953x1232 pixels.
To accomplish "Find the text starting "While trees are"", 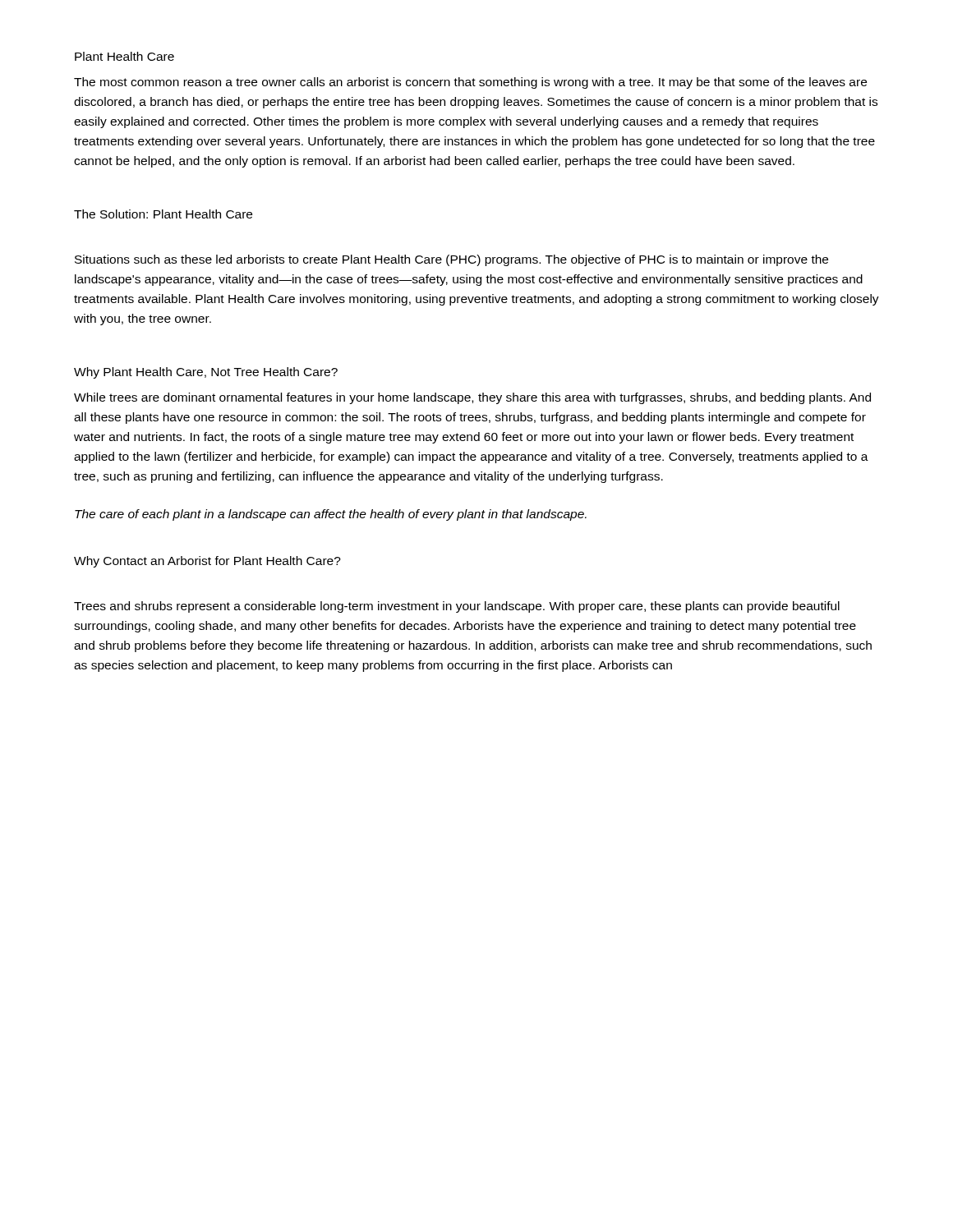I will [x=473, y=437].
